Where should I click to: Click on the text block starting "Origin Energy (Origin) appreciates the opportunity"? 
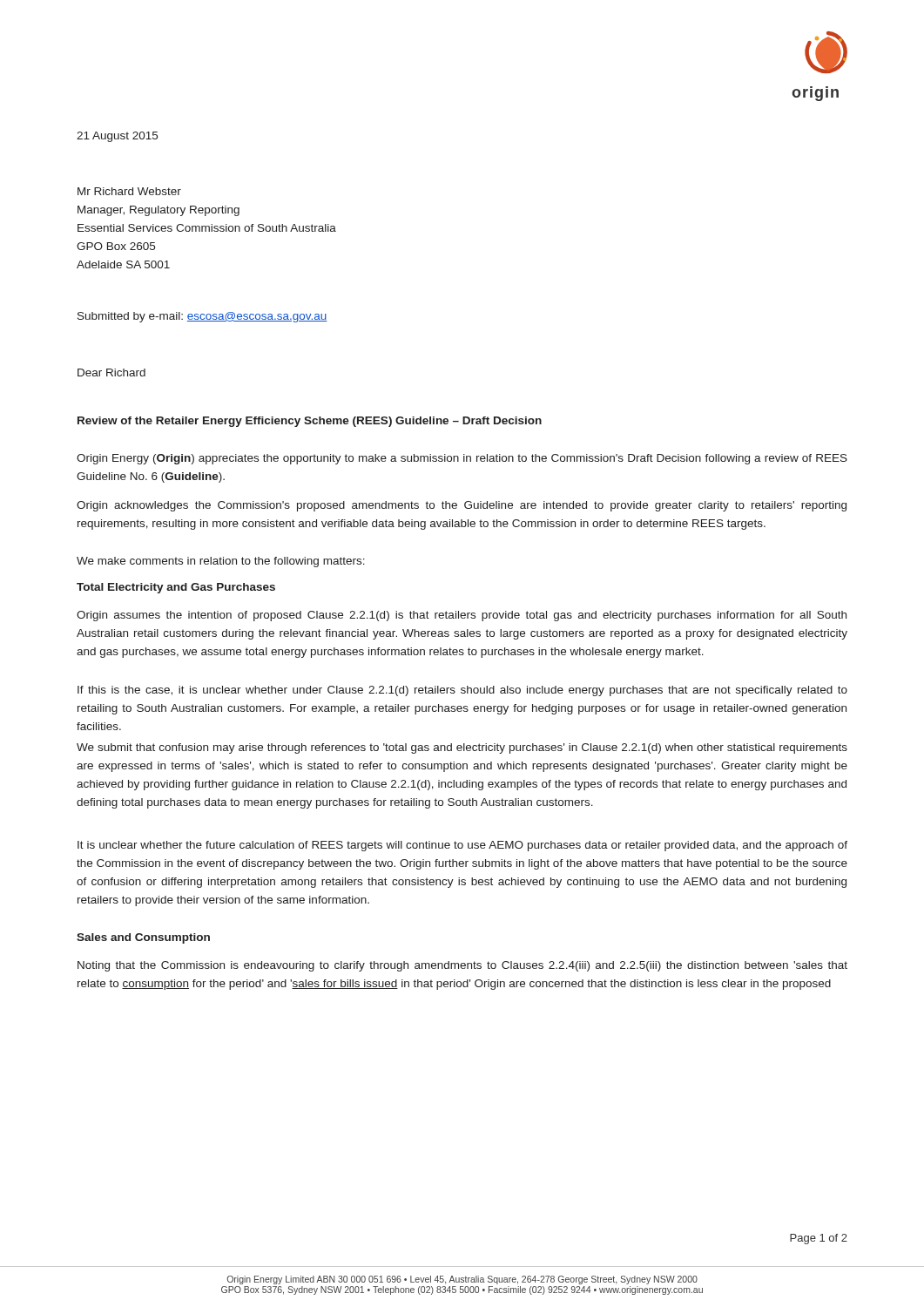(462, 467)
